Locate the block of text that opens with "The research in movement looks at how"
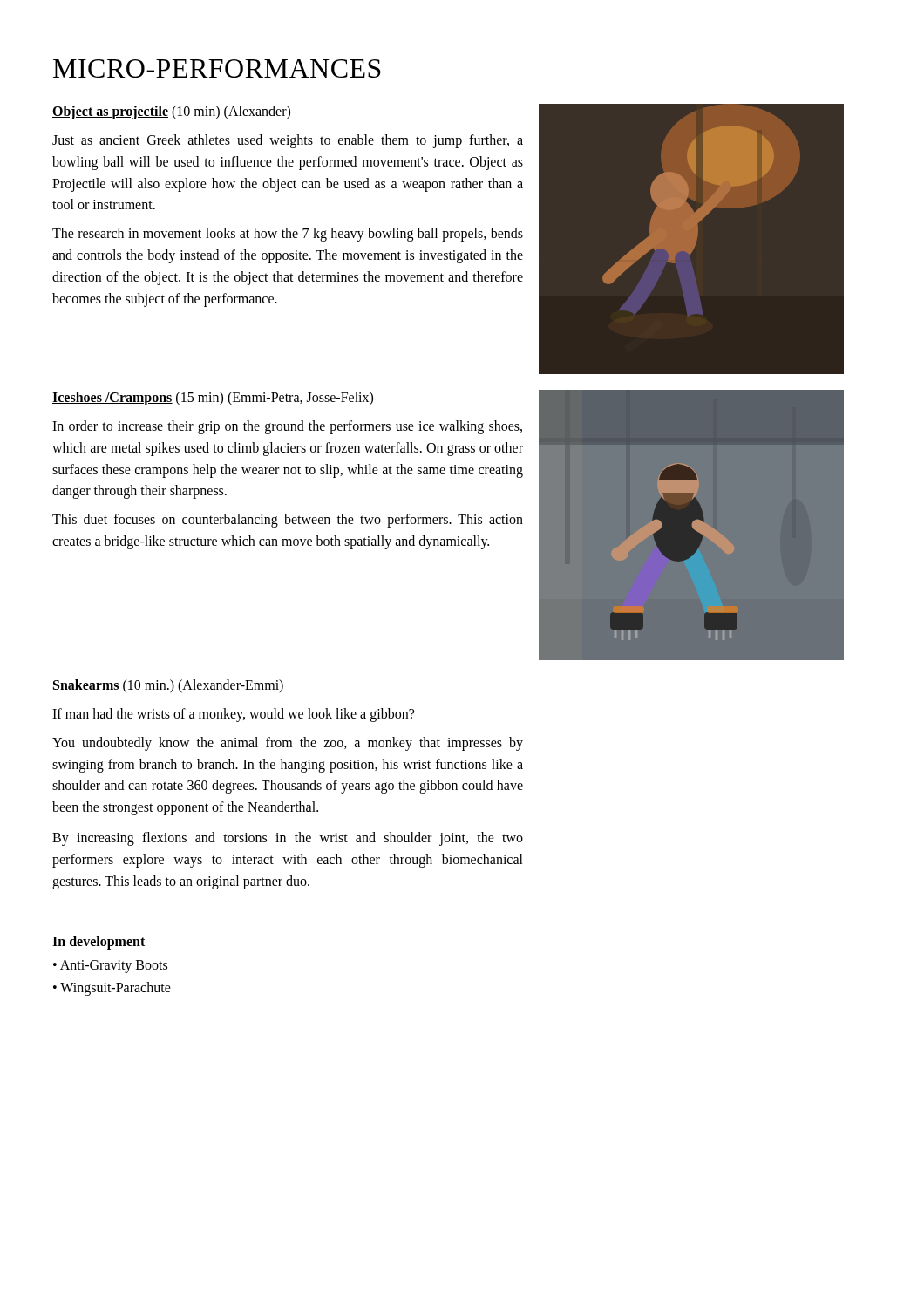Viewport: 924px width, 1308px height. (x=288, y=266)
